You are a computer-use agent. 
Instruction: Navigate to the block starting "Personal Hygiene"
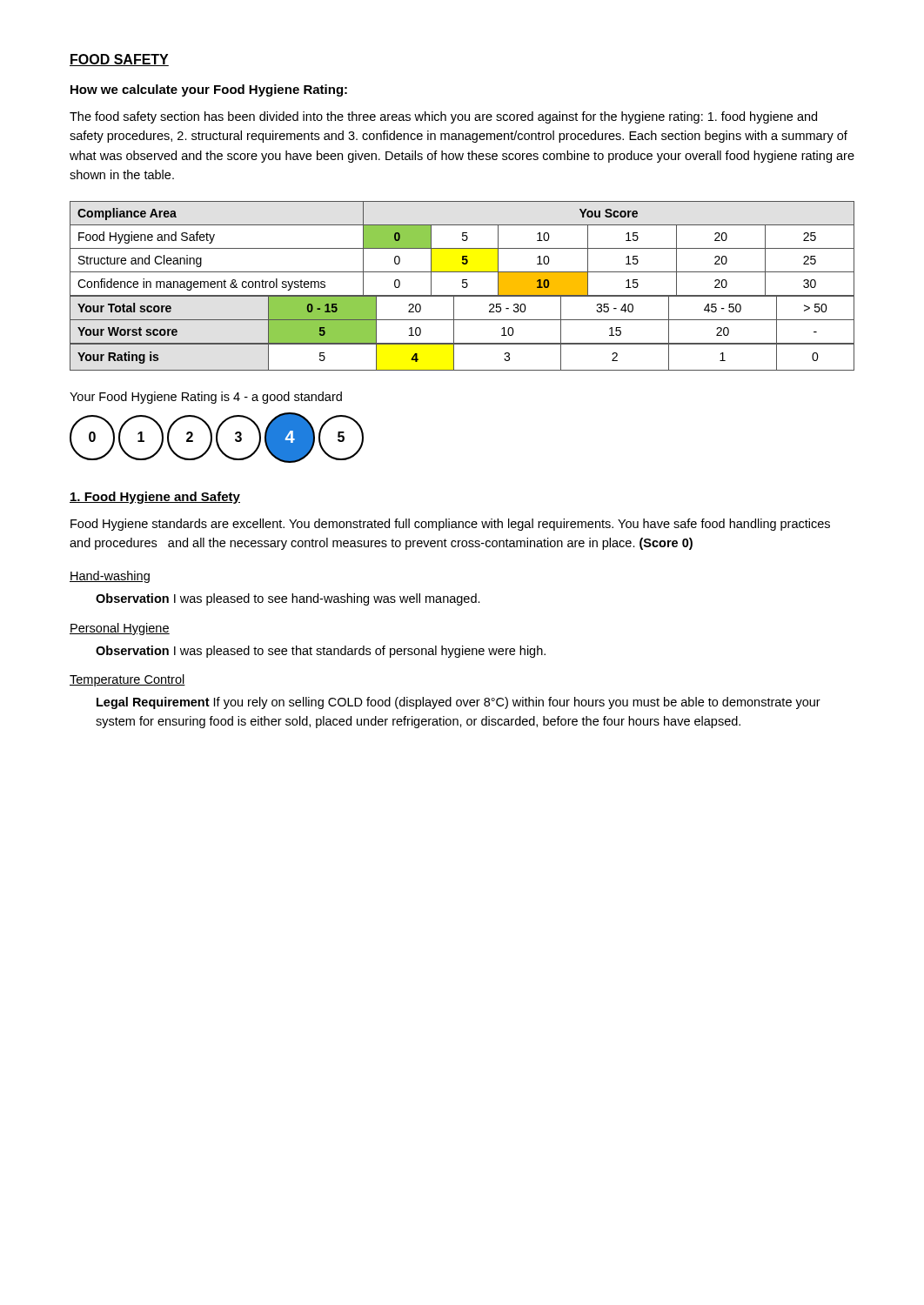click(119, 628)
